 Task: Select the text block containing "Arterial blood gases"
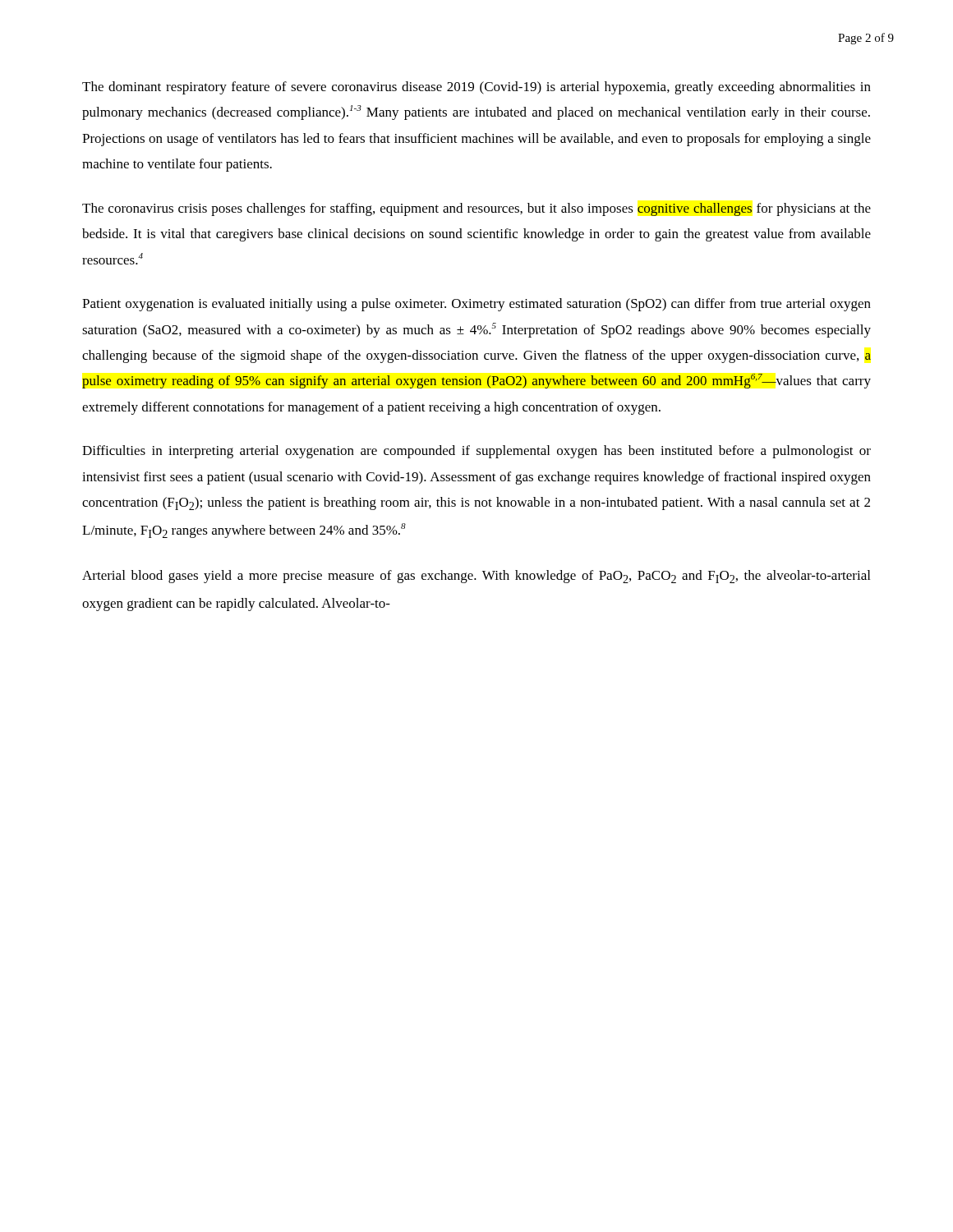tap(476, 589)
